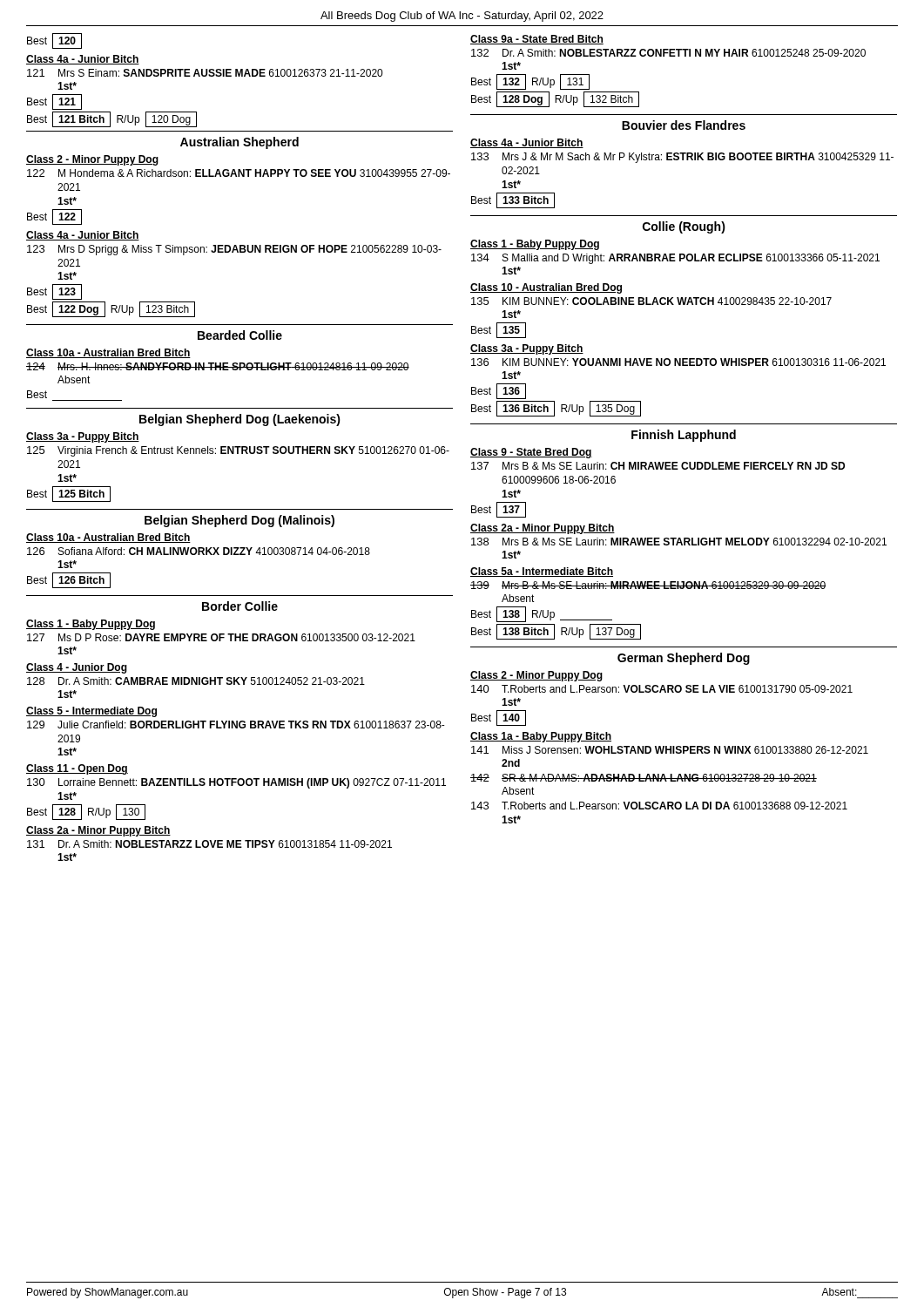Viewport: 924px width, 1307px height.
Task: Point to "Class 1a - Baby Puppy Bitch"
Action: [x=541, y=736]
